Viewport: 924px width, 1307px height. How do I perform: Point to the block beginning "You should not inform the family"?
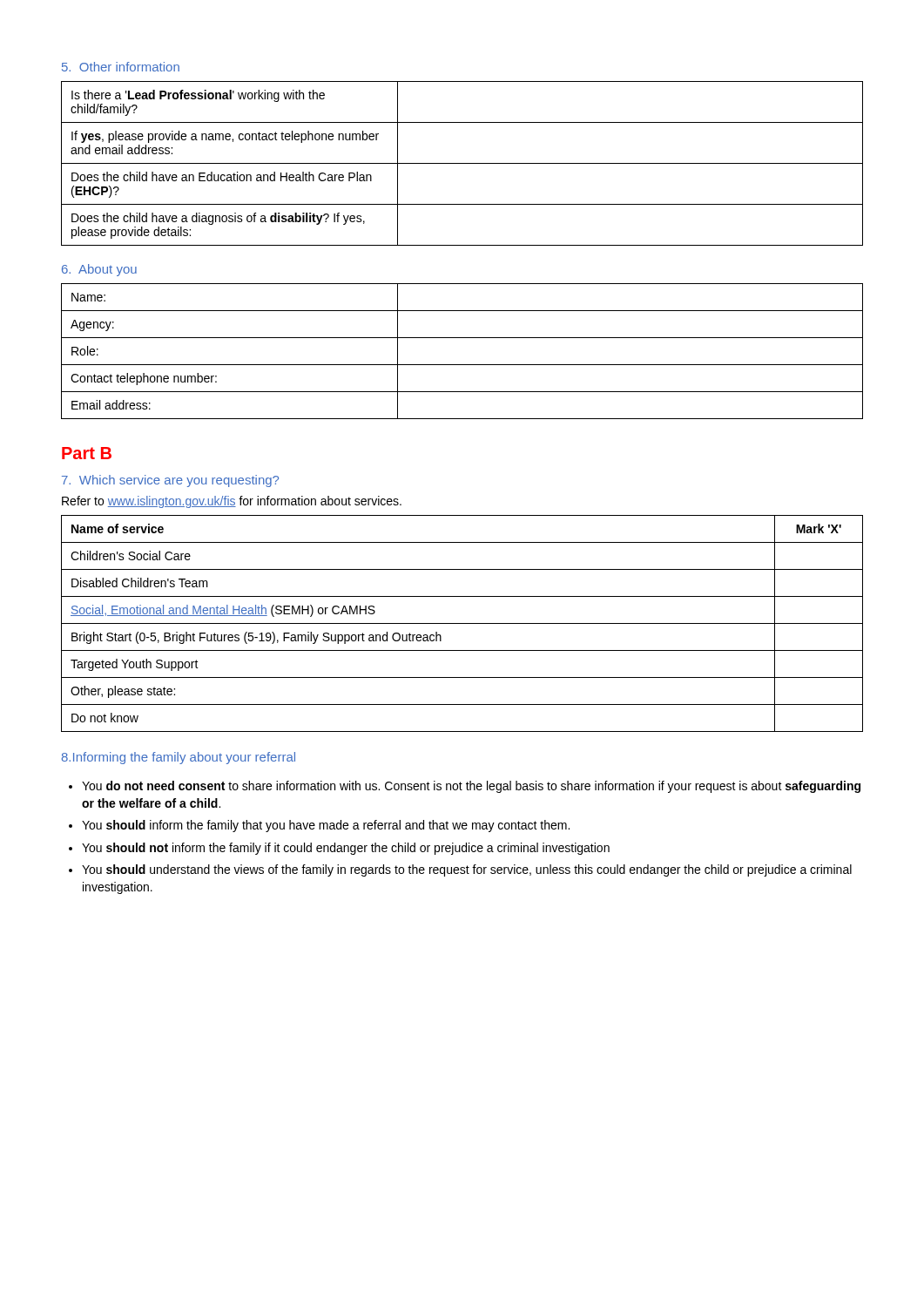tap(346, 848)
